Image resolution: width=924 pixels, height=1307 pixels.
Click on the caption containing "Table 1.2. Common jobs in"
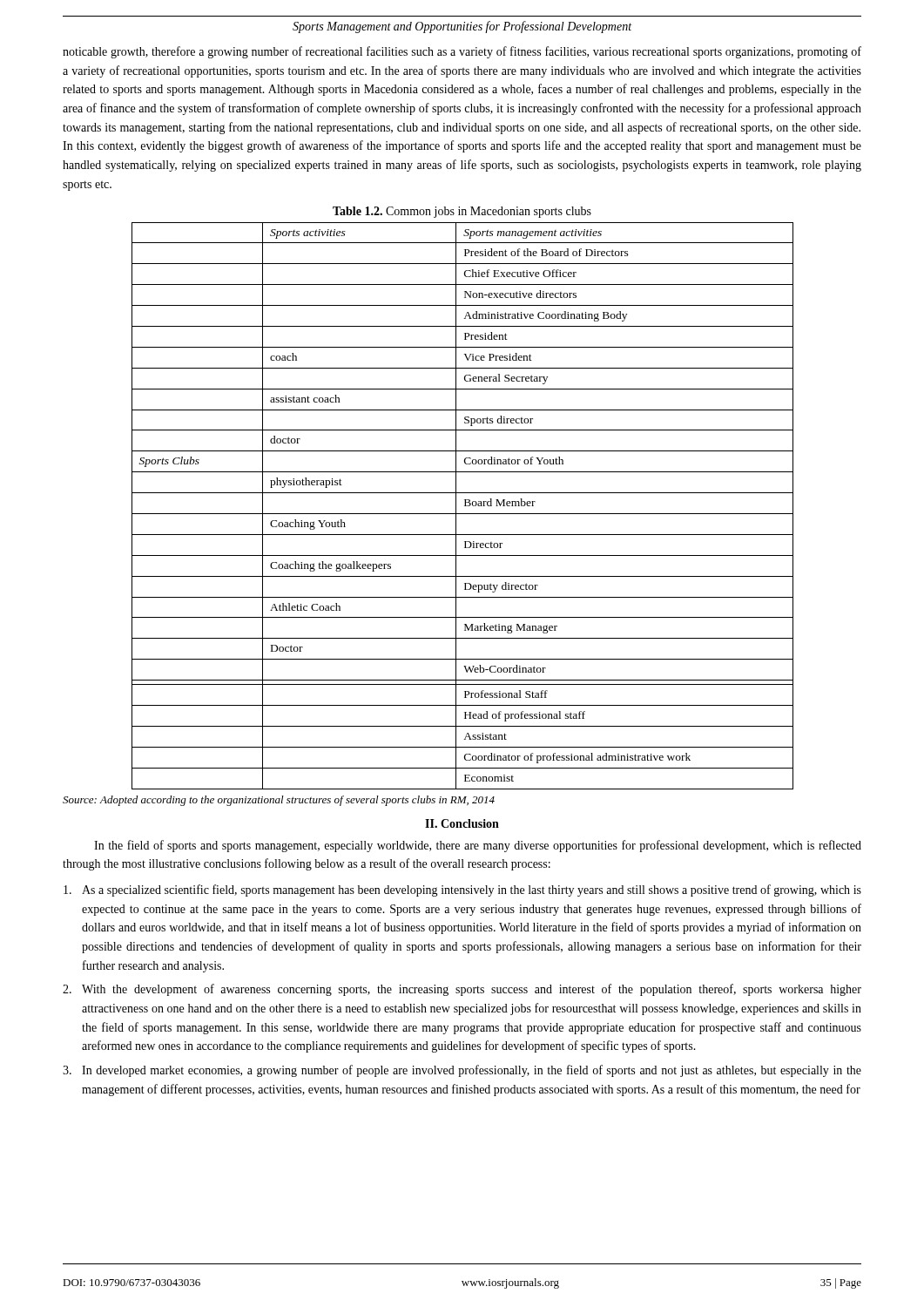click(x=462, y=211)
